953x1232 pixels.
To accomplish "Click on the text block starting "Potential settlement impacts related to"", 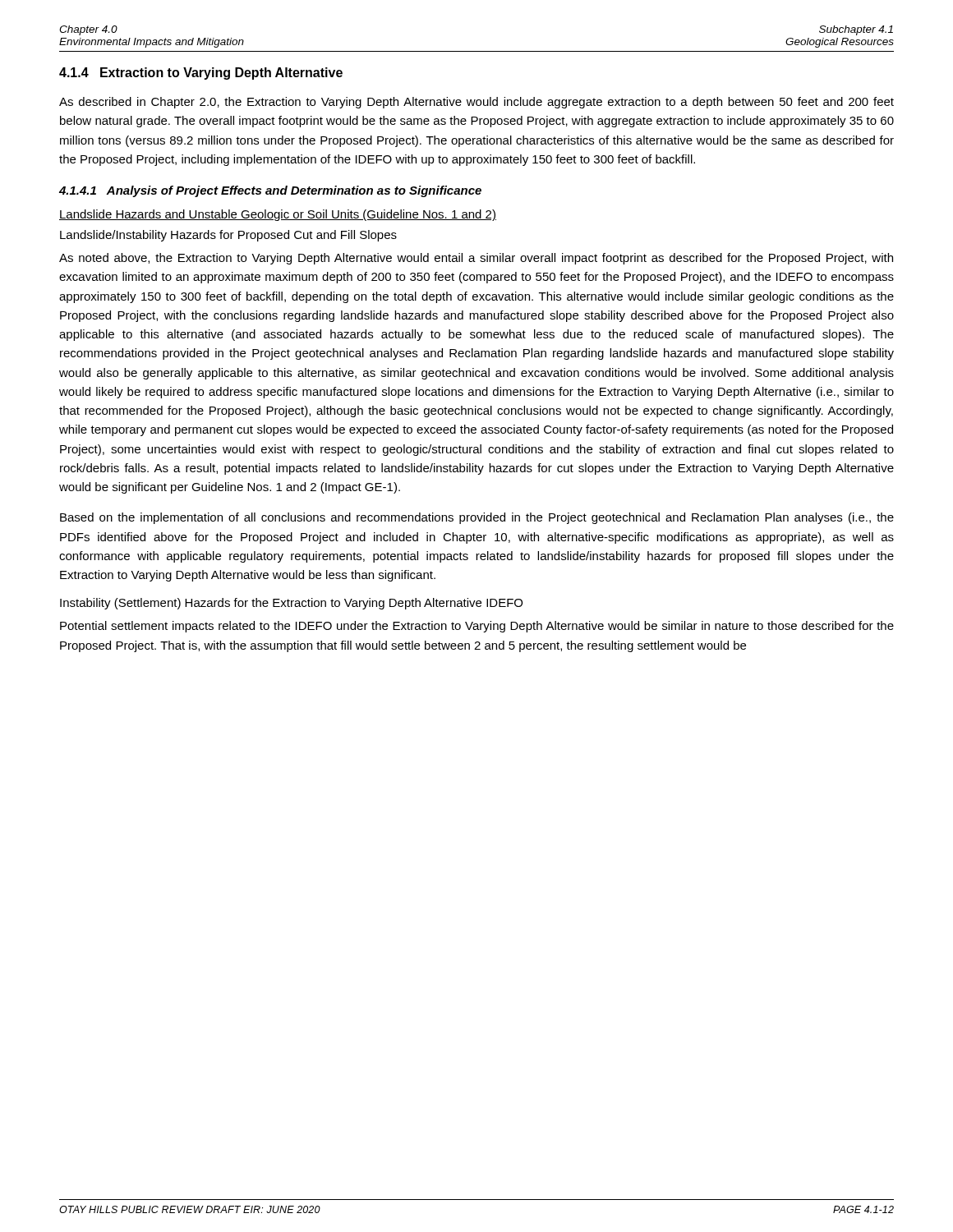I will coord(476,635).
